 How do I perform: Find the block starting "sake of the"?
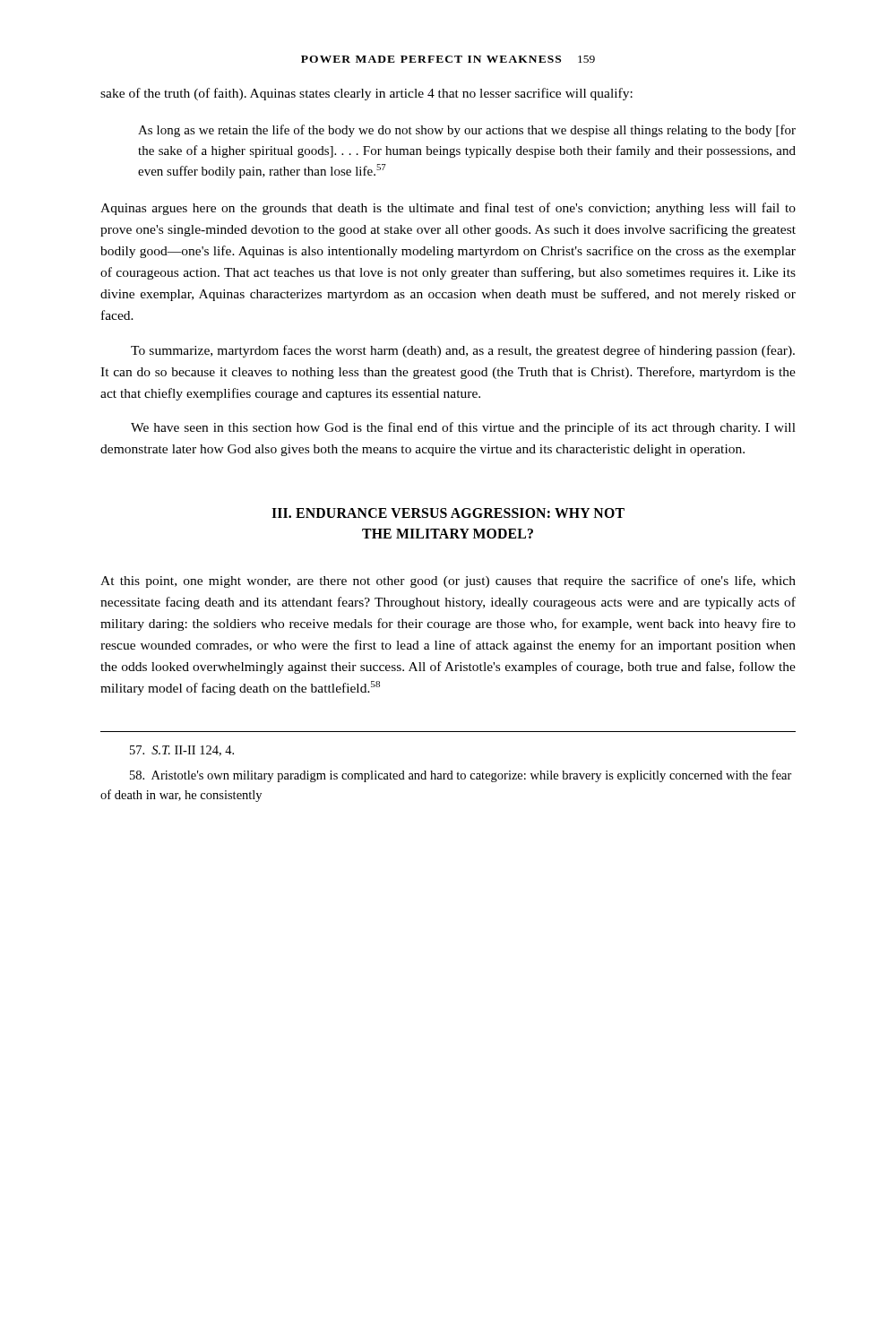point(367,93)
